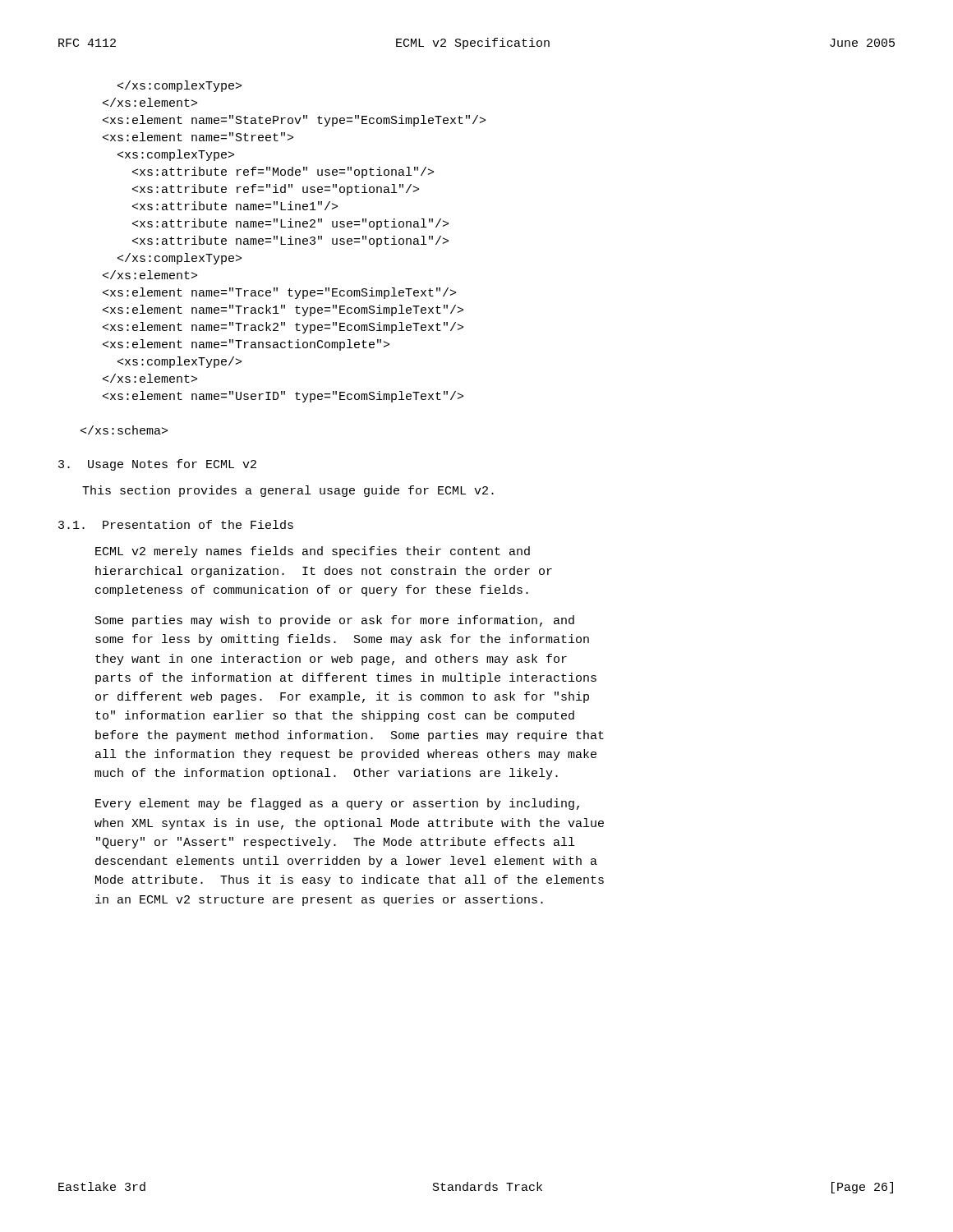Select the text block with the text "ECML v2 merely"
This screenshot has height=1232, width=953.
click(x=324, y=572)
